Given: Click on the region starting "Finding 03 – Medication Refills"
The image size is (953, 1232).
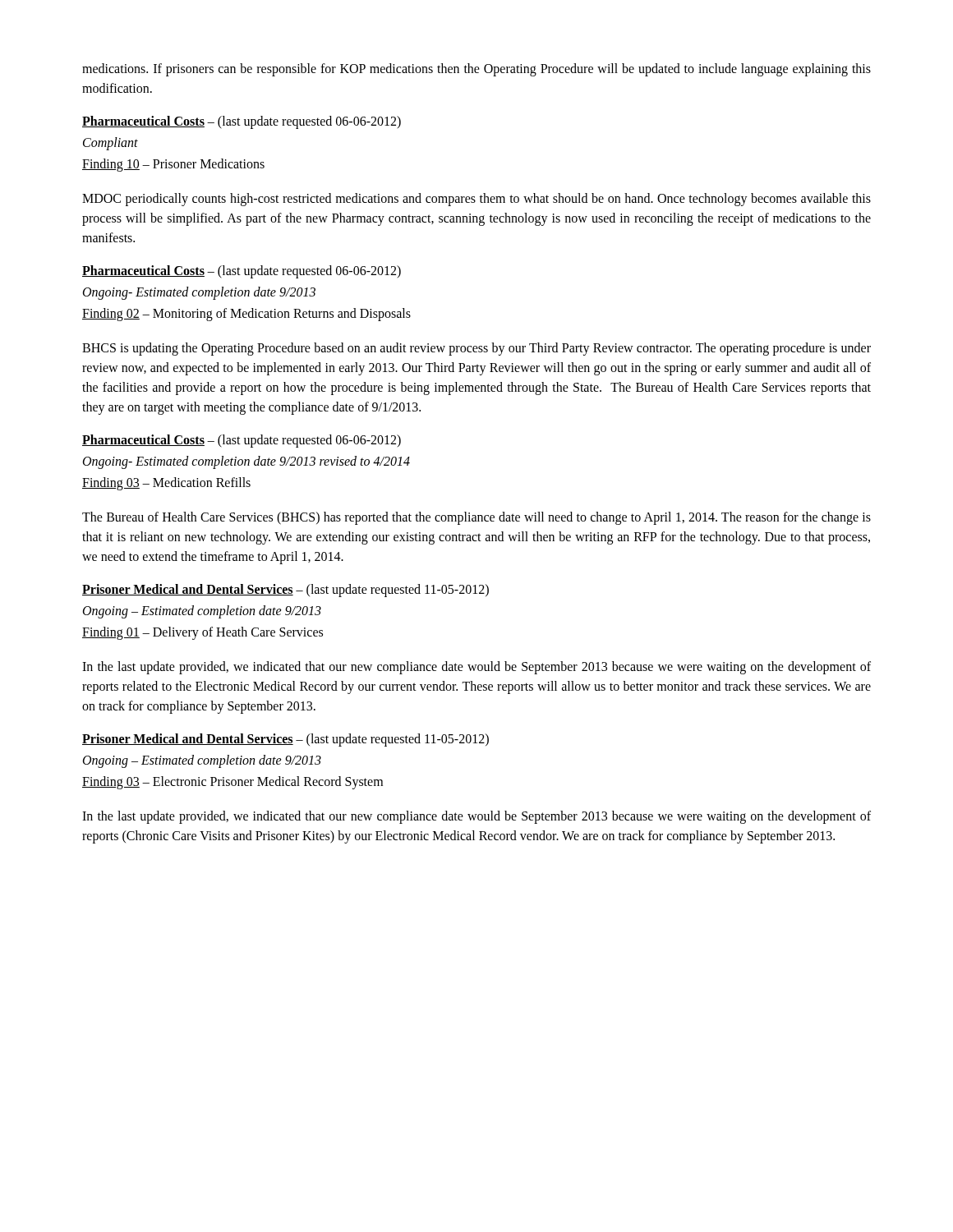Looking at the screenshot, I should (x=166, y=484).
